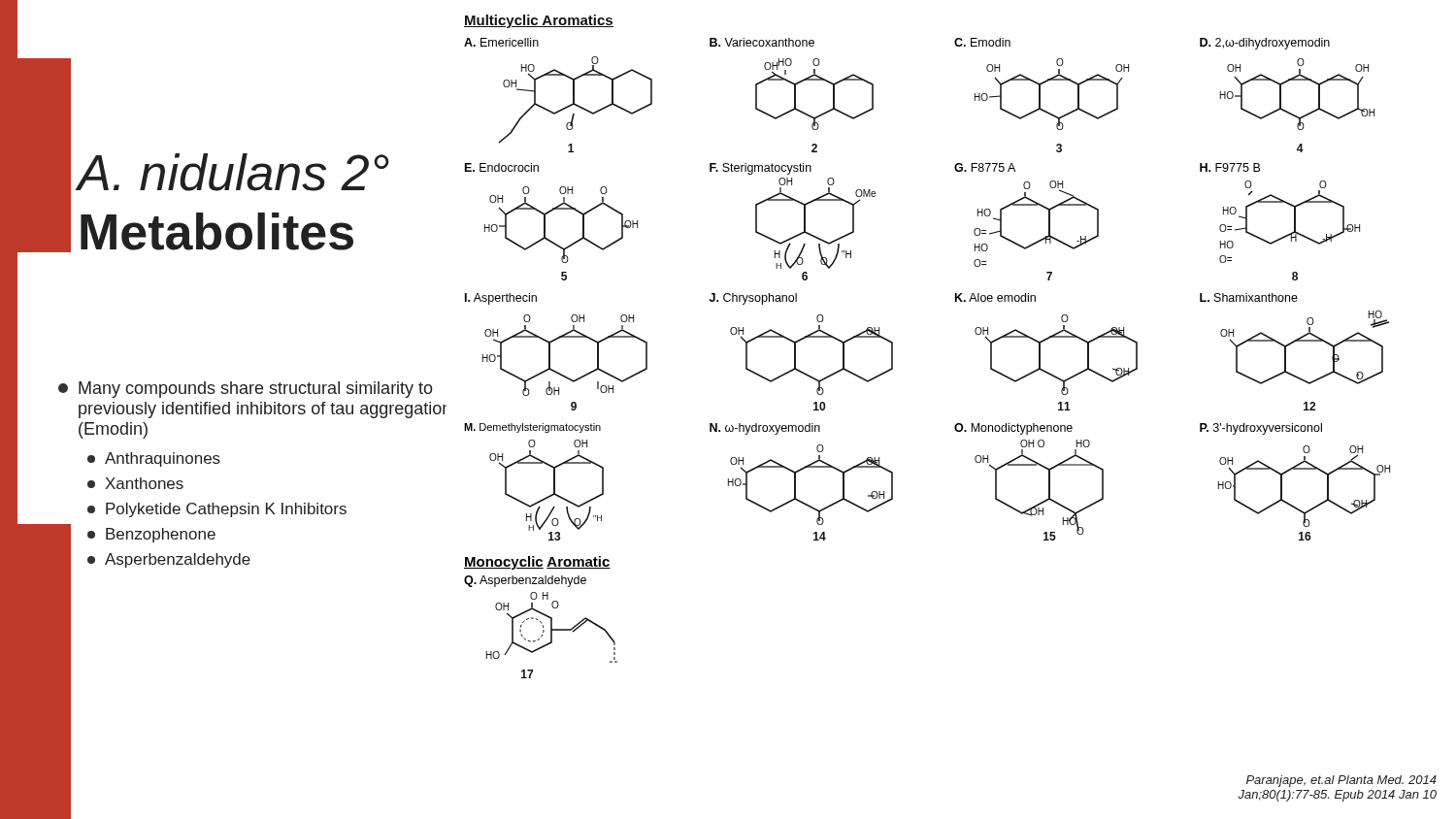Viewport: 1456px width, 819px height.
Task: Navigate to the block starting "Polyketide Cathepsin K"
Action: [217, 509]
